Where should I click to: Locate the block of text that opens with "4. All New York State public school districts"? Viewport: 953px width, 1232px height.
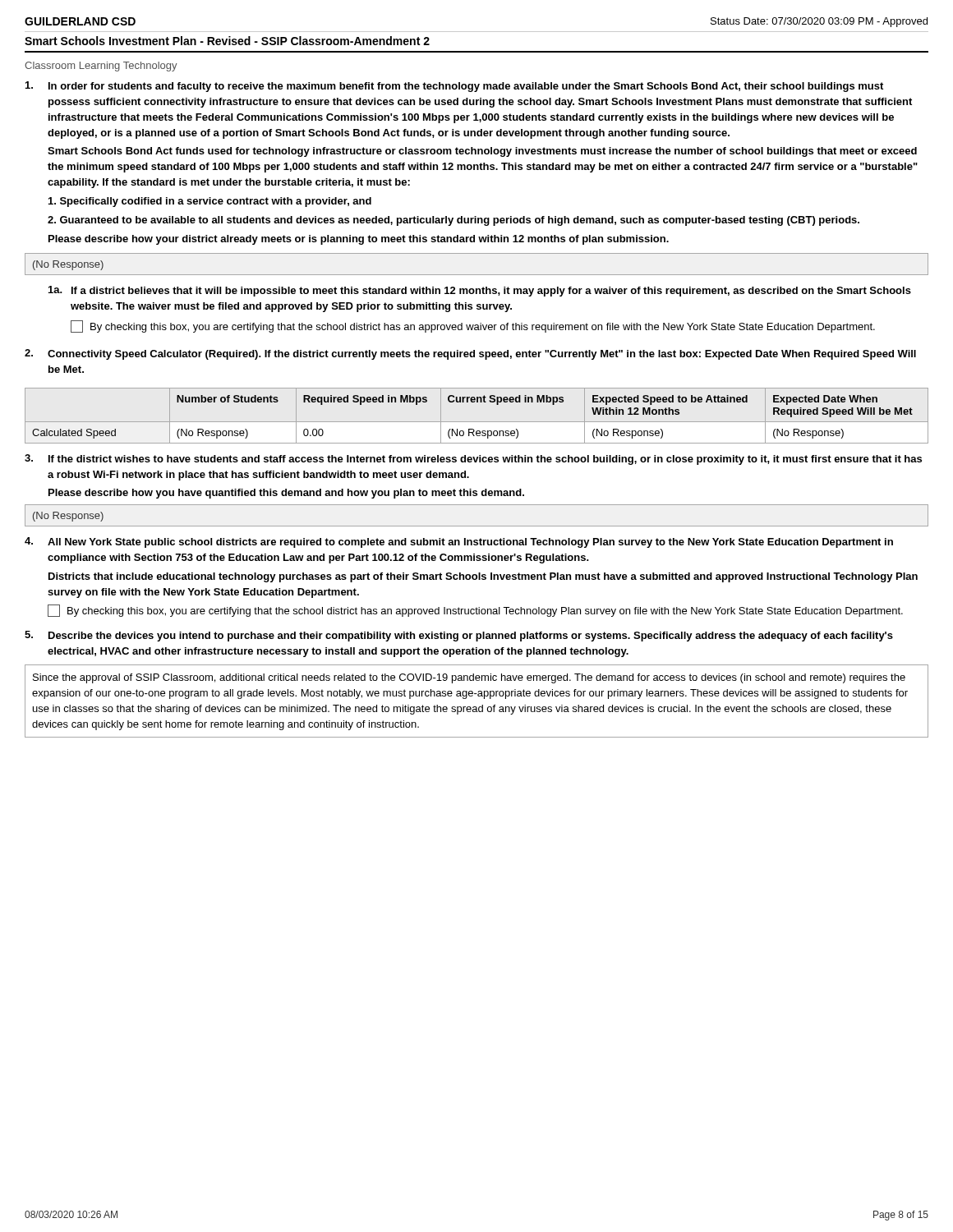coord(476,578)
